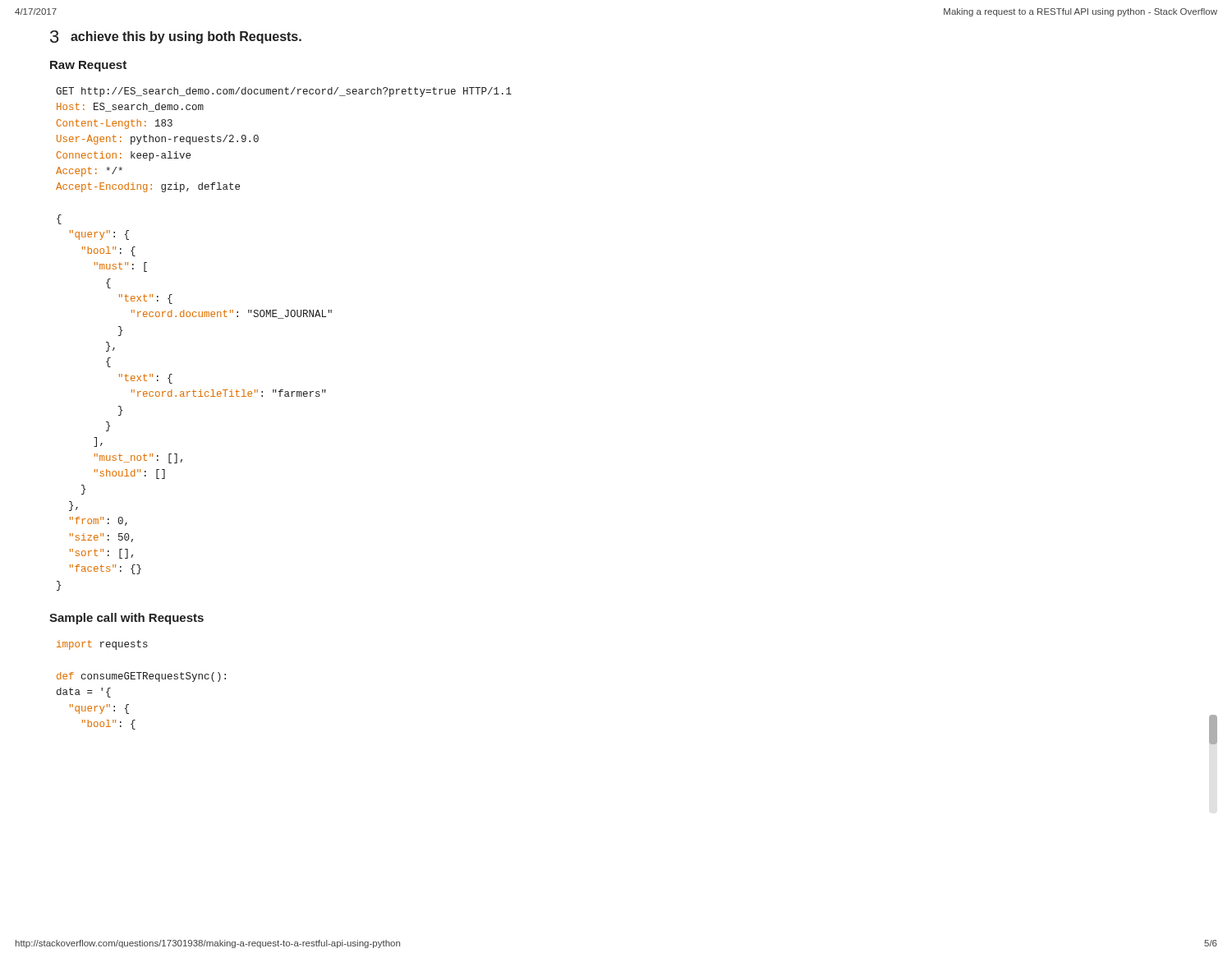The height and width of the screenshot is (953, 1232).
Task: Click on the section header that says "Raw Request"
Action: click(88, 64)
